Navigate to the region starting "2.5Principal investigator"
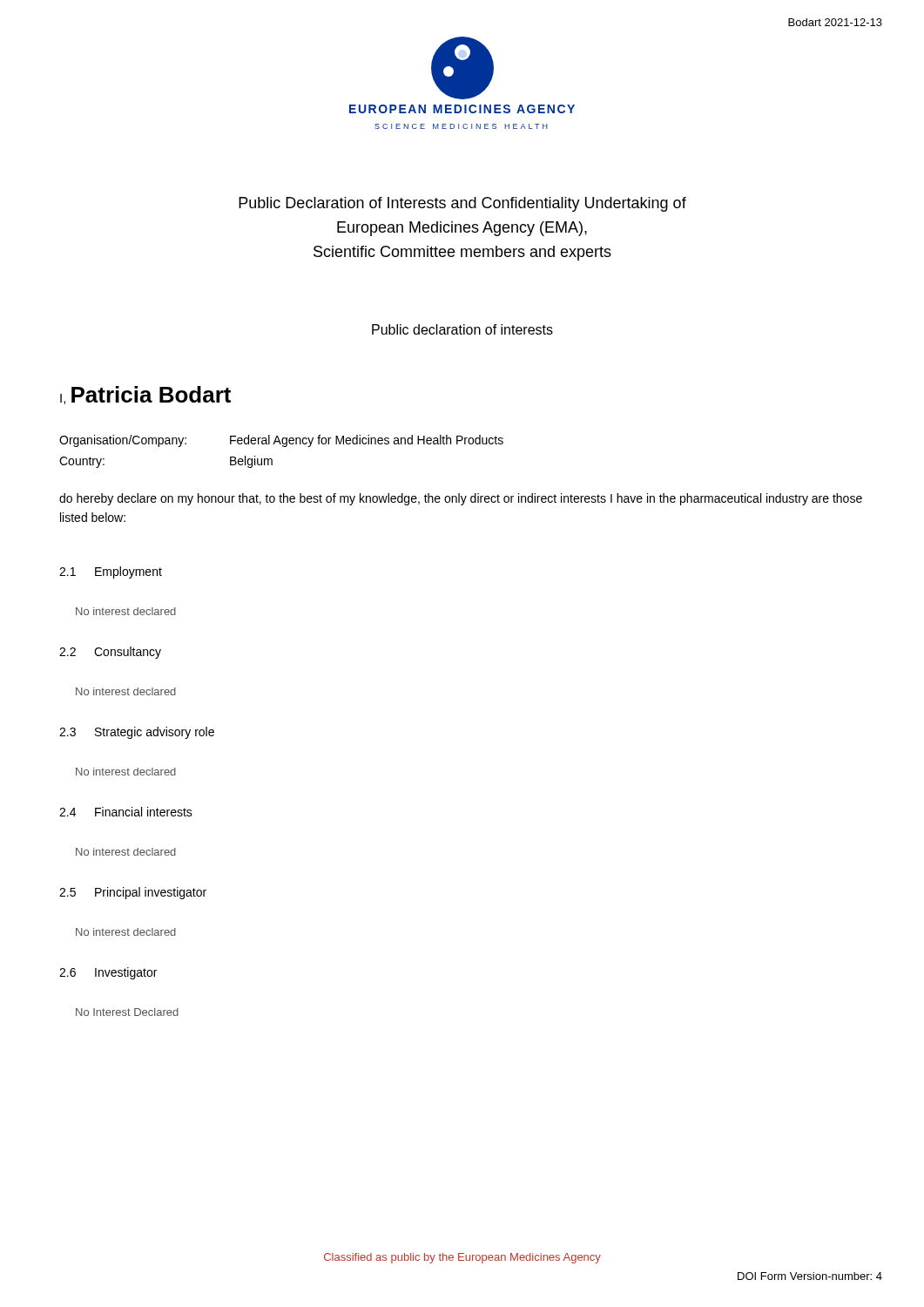Image resolution: width=924 pixels, height=1307 pixels. tap(133, 892)
